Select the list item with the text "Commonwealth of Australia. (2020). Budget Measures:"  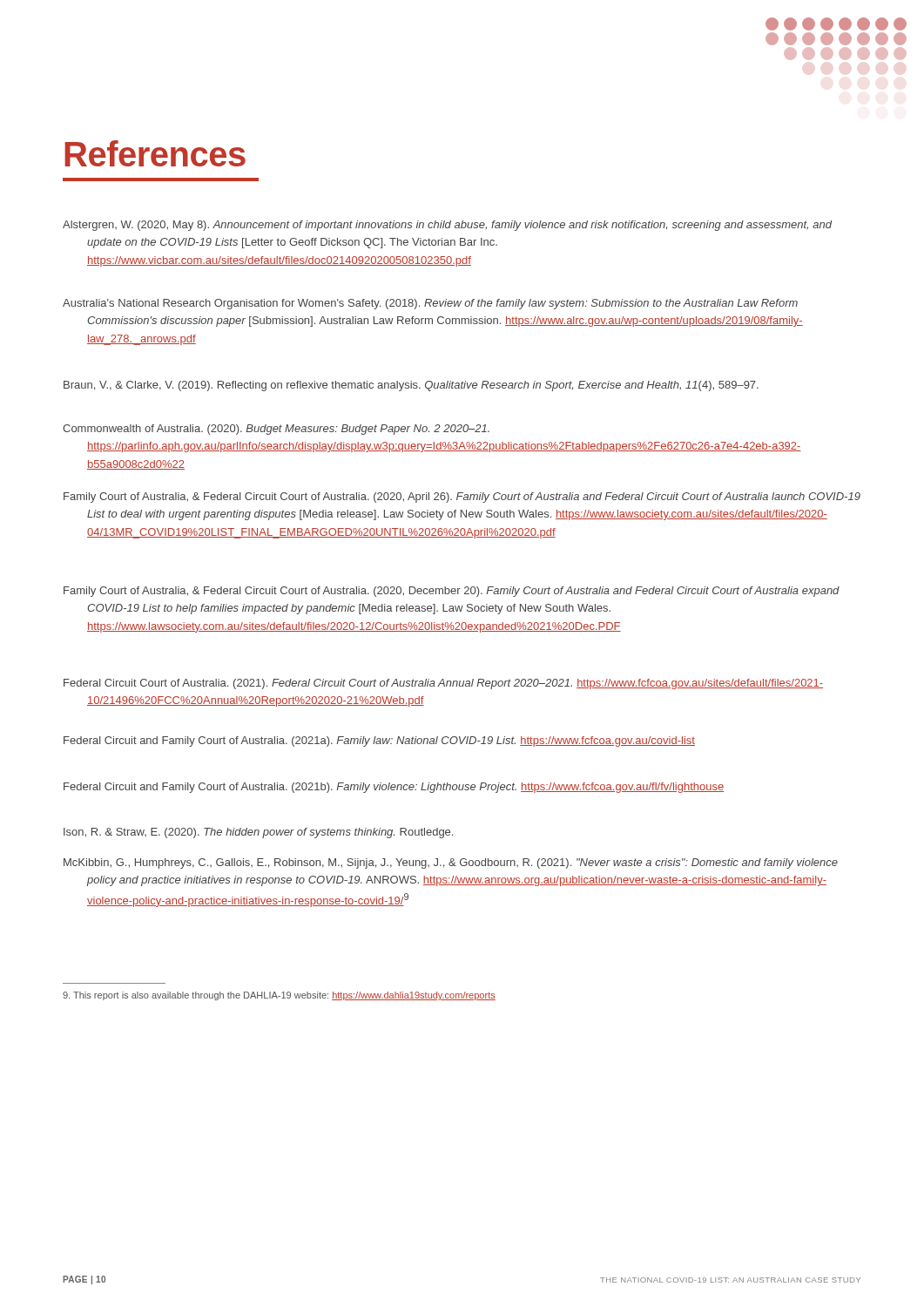[x=432, y=446]
